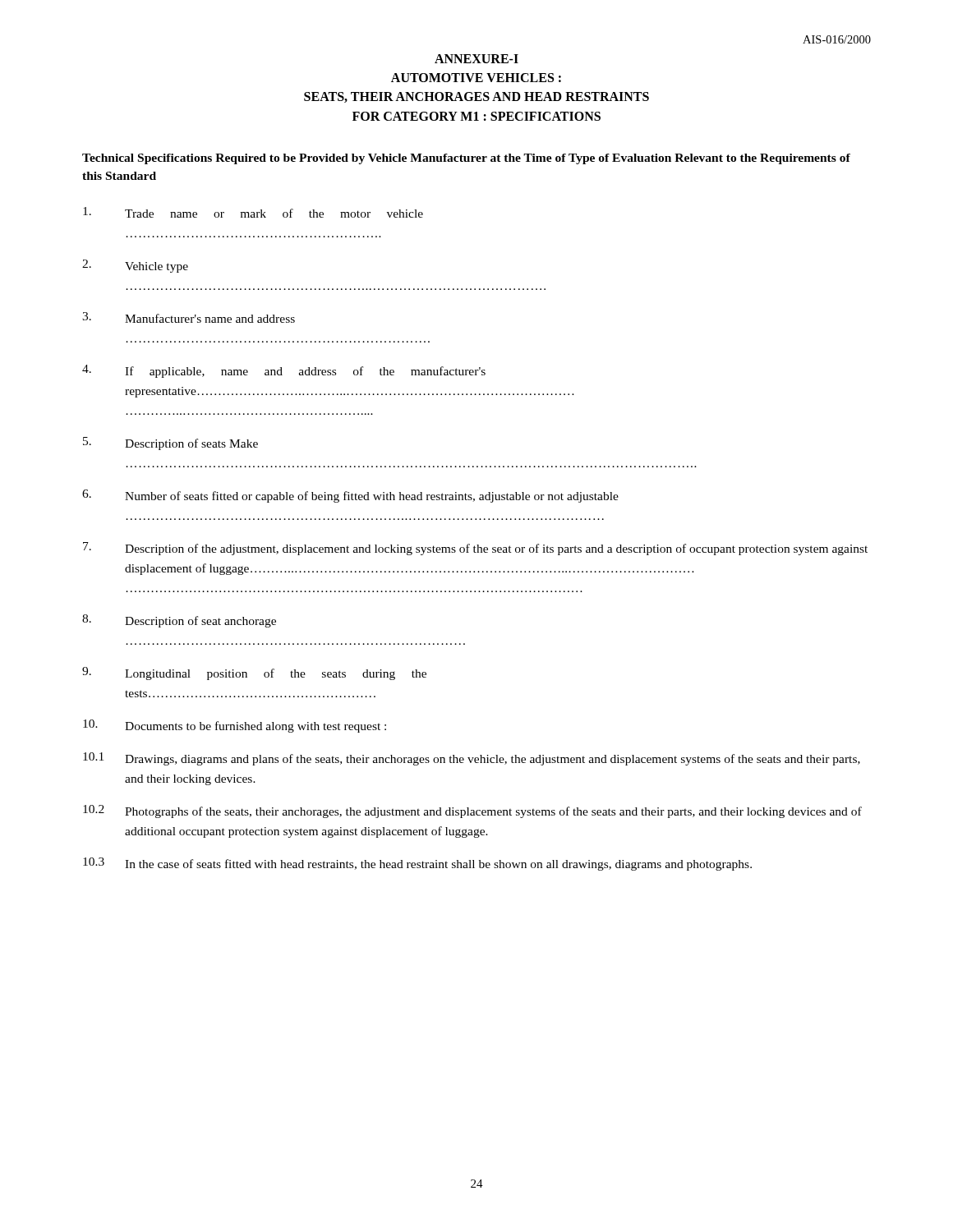Click on the block starting "ANNEXURE-I AUTOMOTIVE VEHICLES : SEATS, THEIR ANCHORAGES"
953x1232 pixels.
[x=476, y=87]
